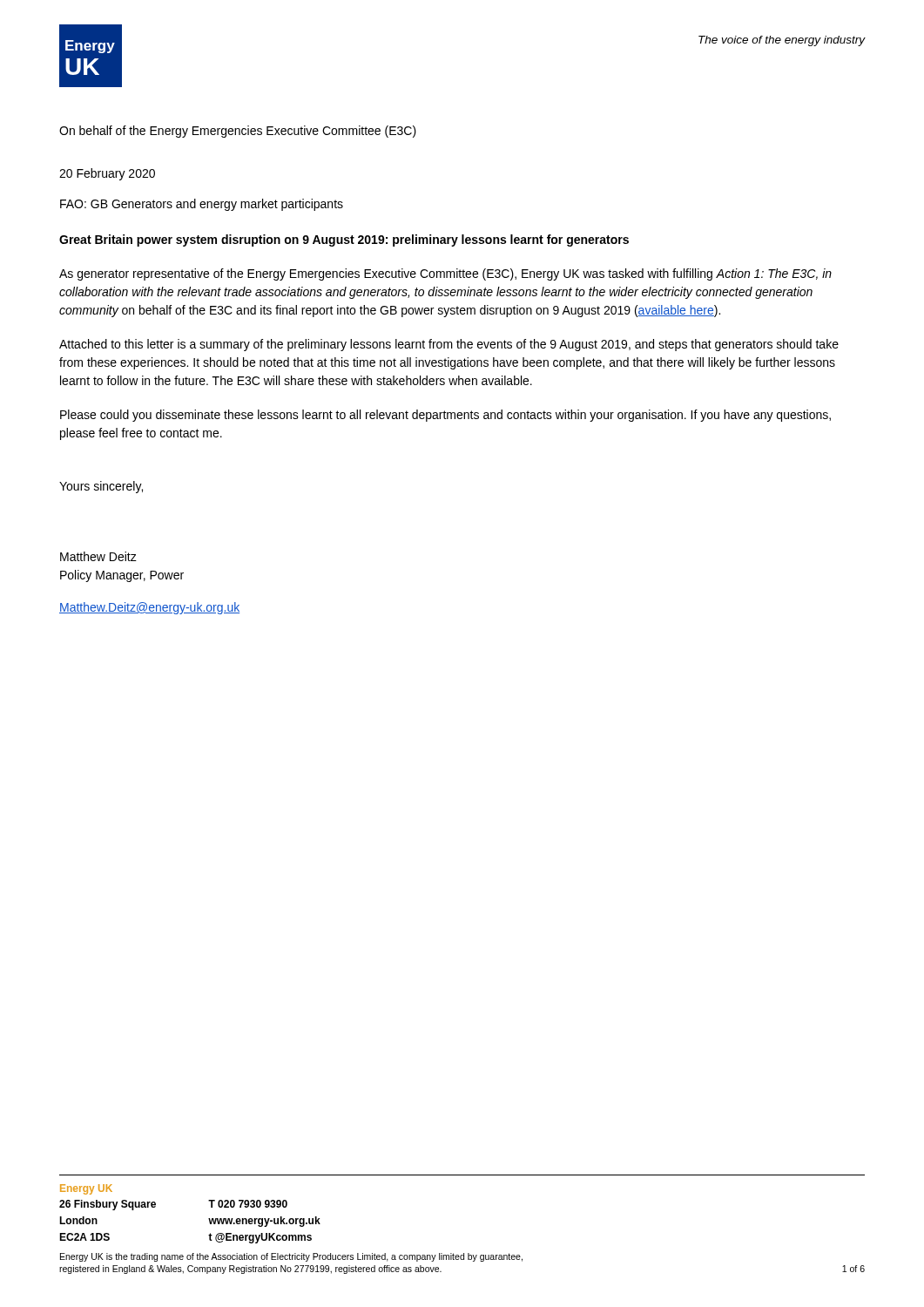This screenshot has width=924, height=1307.
Task: Click on the text starting "The voice of the energy industry"
Action: pos(781,40)
